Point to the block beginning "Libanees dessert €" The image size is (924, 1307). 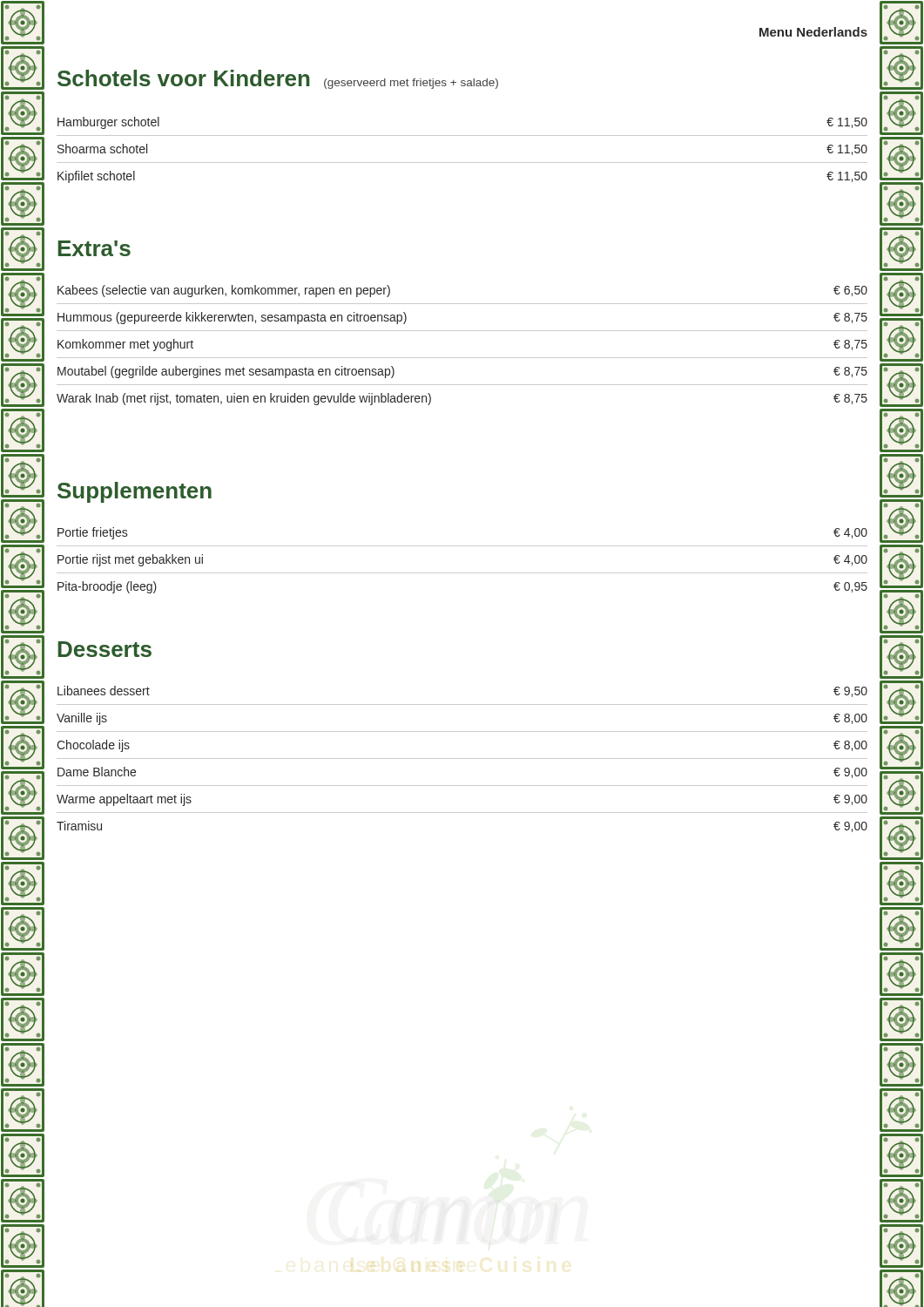pyautogui.click(x=102, y=691)
